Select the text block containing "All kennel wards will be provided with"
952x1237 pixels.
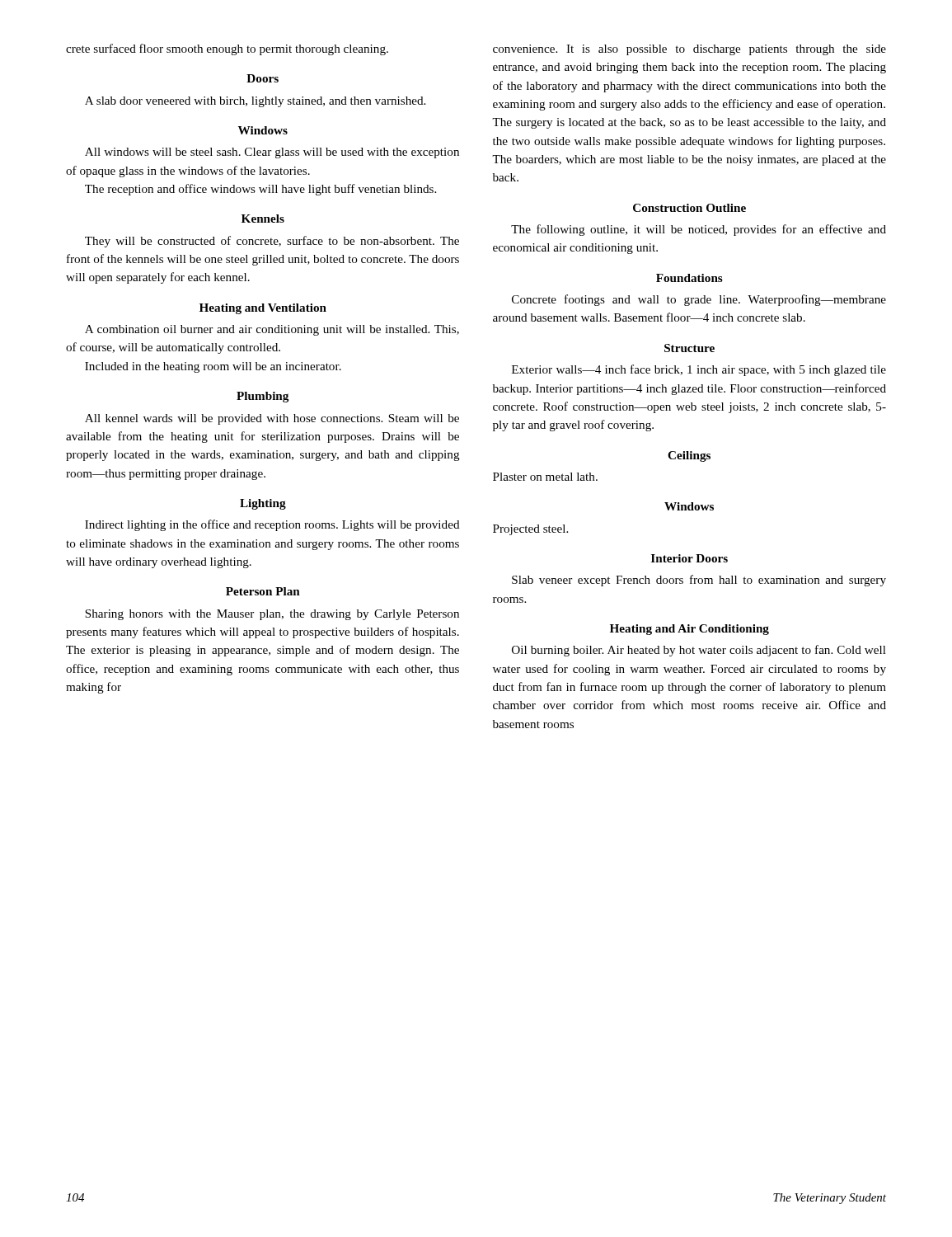[263, 445]
